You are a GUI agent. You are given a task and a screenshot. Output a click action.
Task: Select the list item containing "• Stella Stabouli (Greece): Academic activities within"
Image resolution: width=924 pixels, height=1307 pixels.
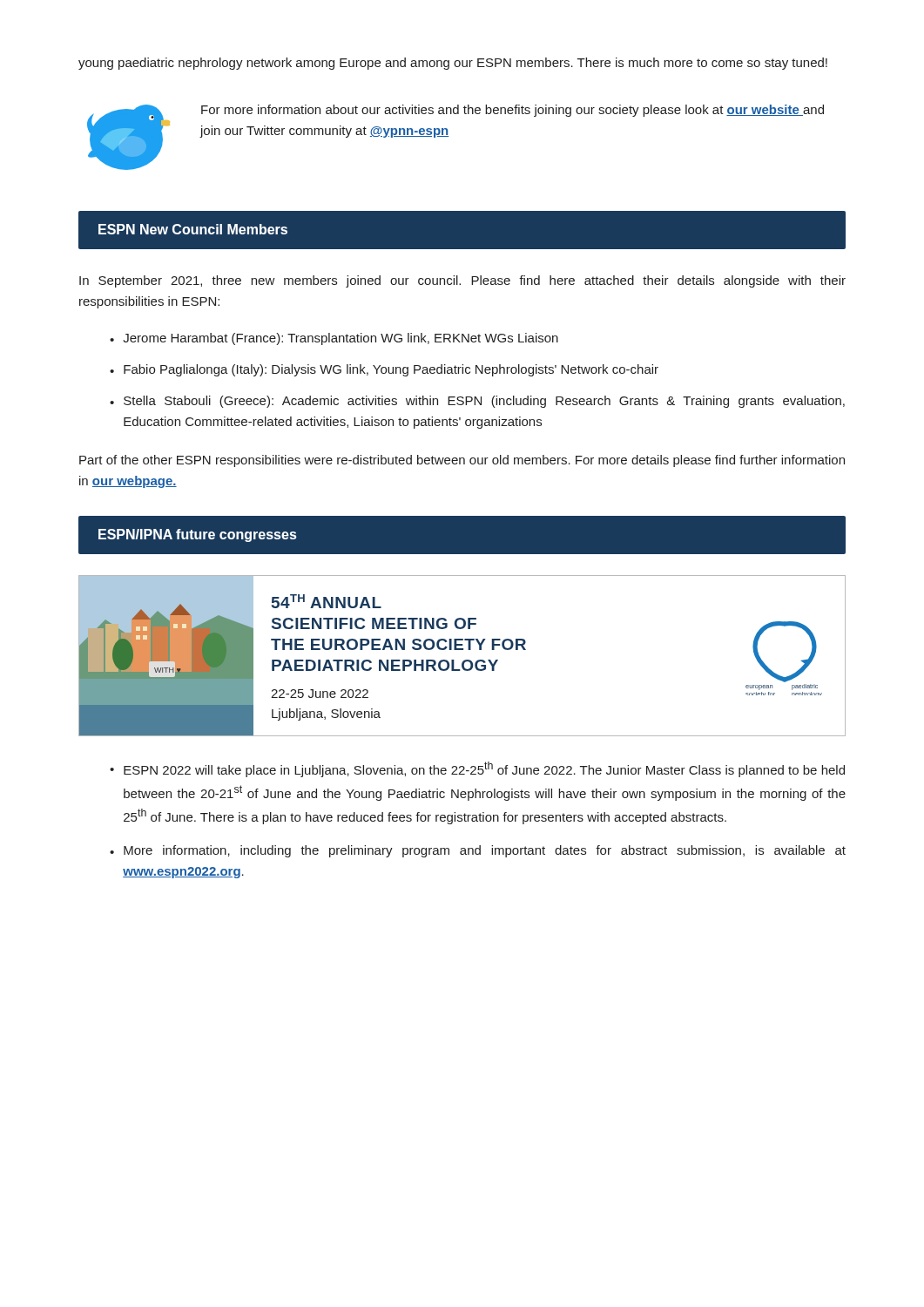(478, 411)
